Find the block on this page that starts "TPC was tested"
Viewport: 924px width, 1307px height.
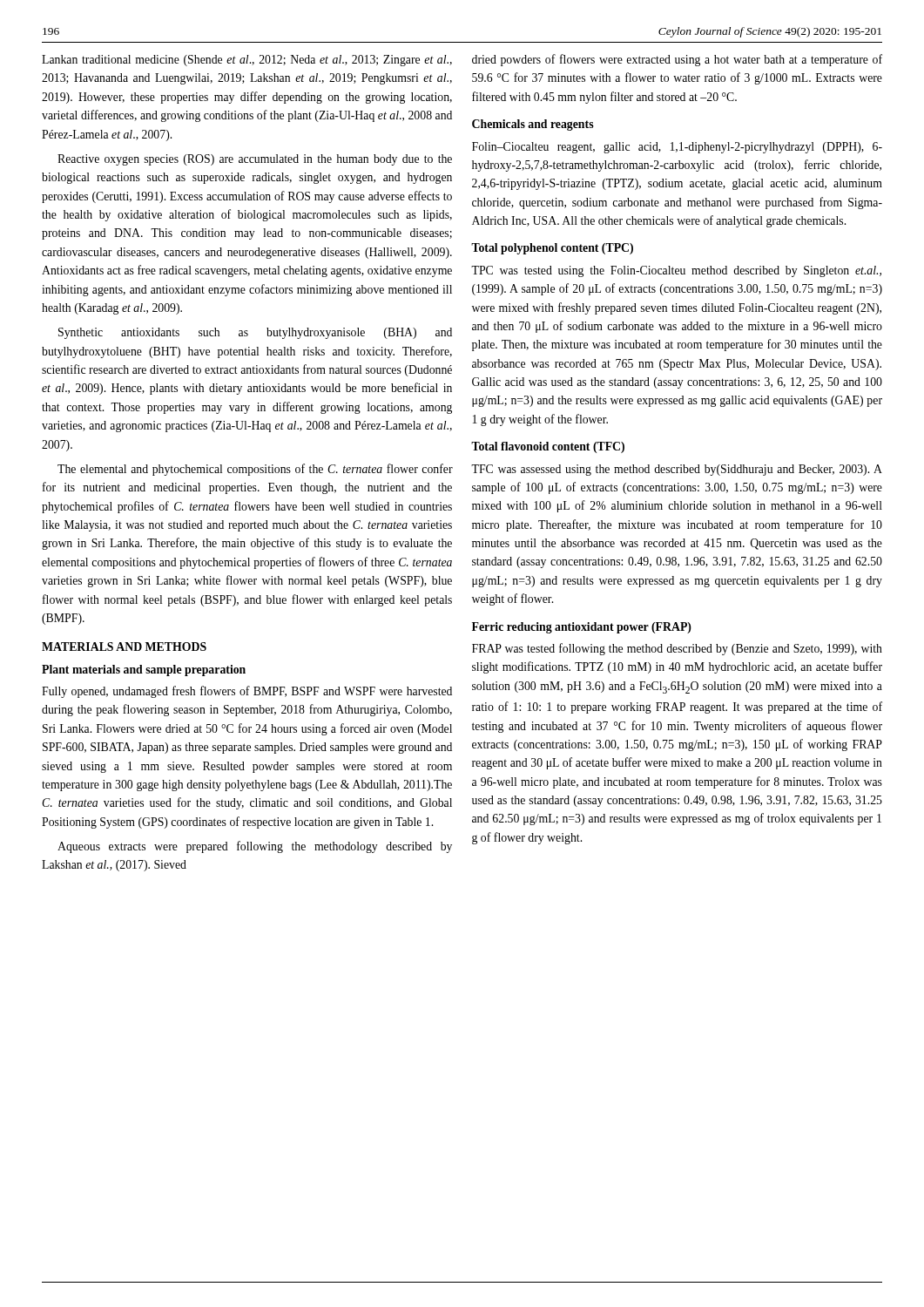click(677, 345)
